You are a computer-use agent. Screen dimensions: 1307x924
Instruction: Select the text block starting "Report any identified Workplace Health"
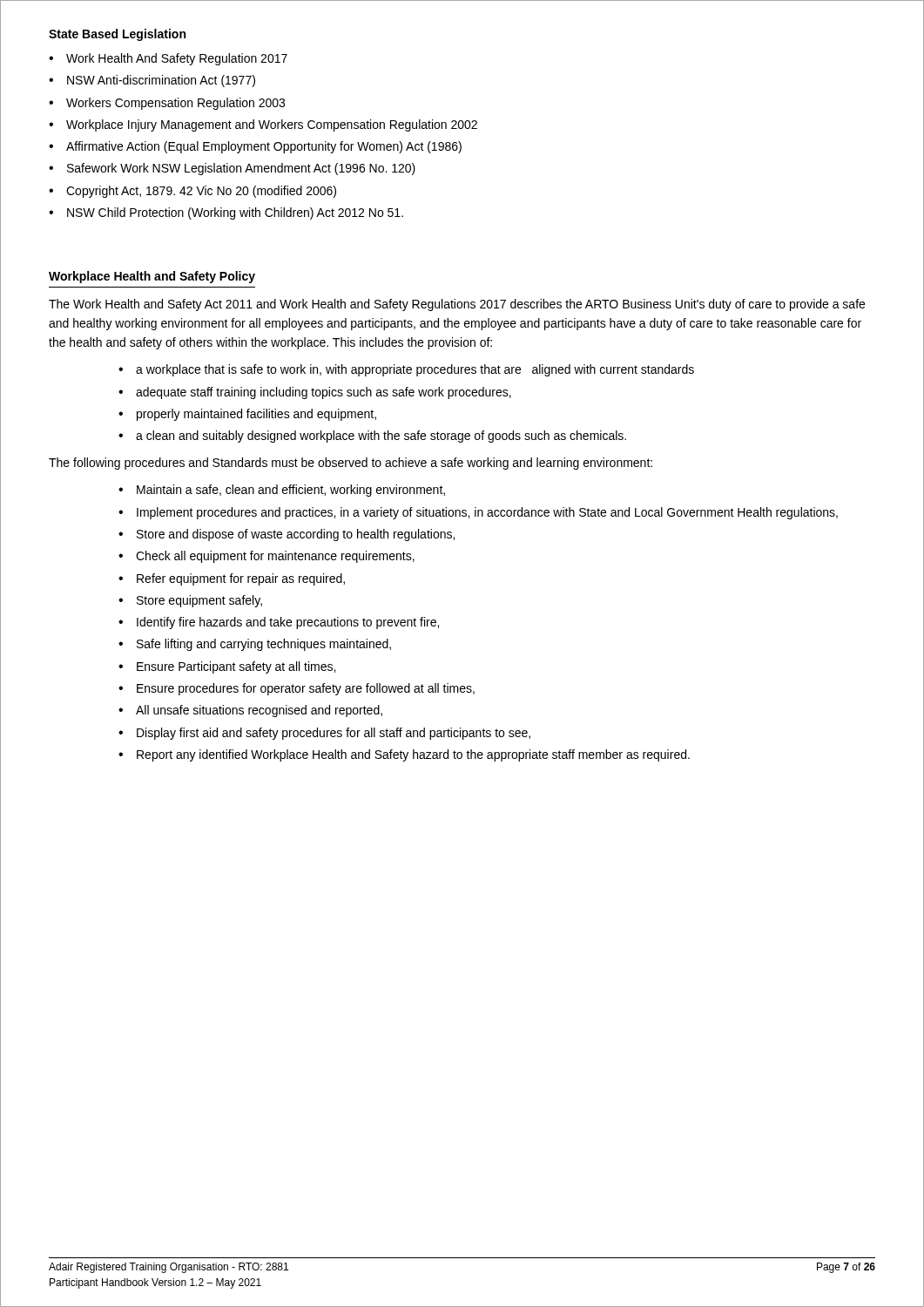(413, 754)
